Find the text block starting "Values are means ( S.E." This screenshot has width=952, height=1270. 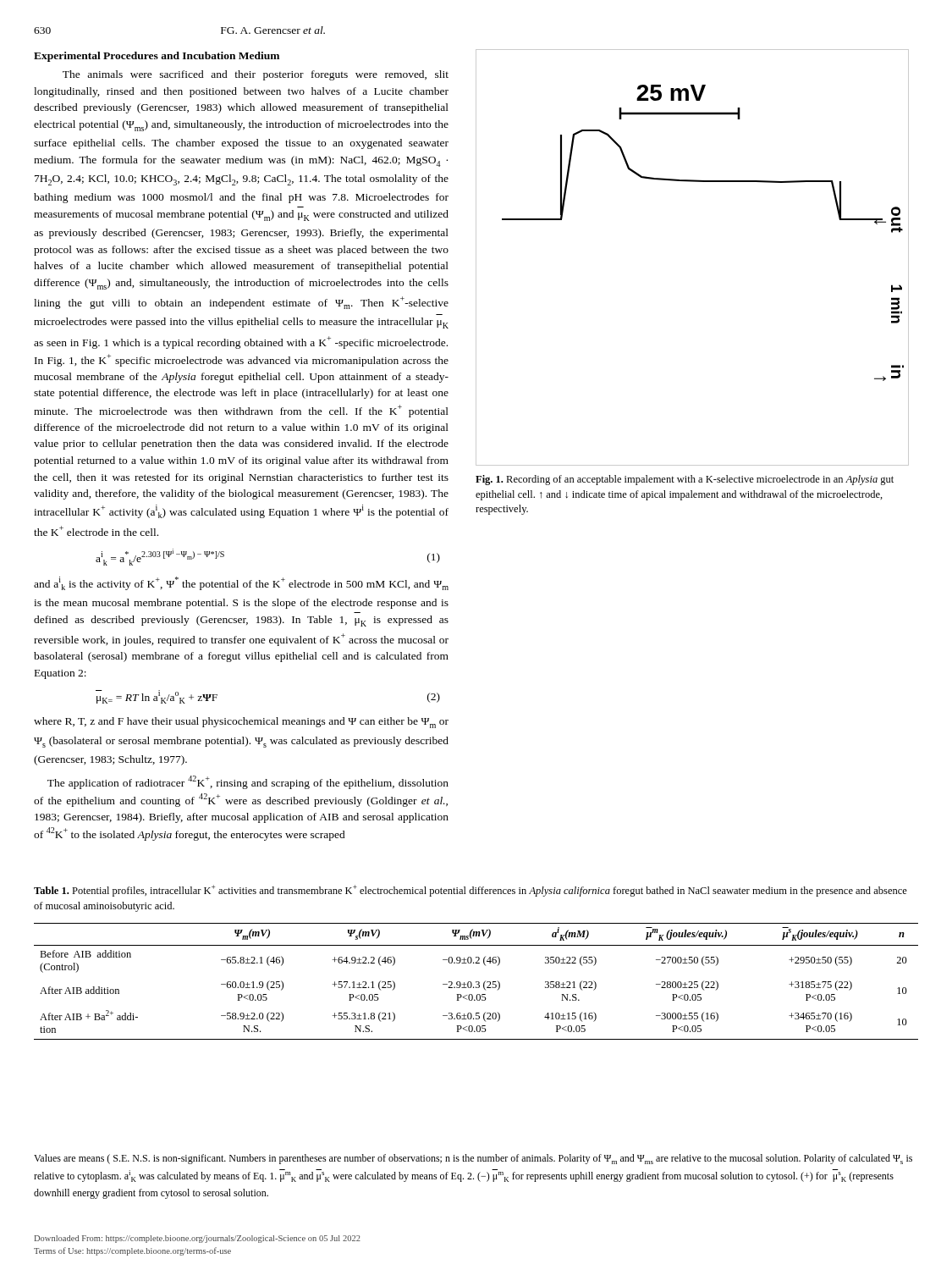473,1176
